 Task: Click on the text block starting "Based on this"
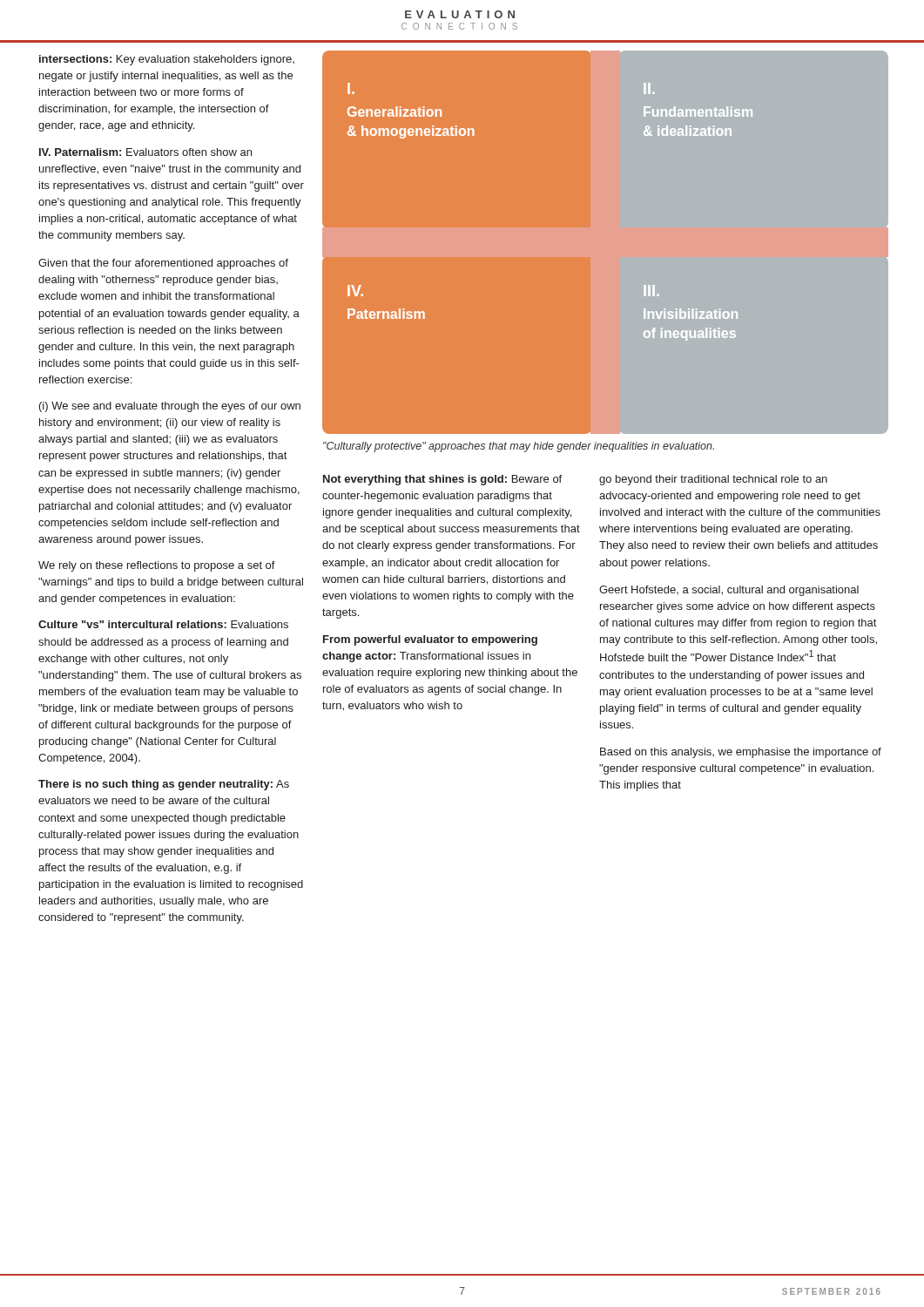pyautogui.click(x=740, y=768)
